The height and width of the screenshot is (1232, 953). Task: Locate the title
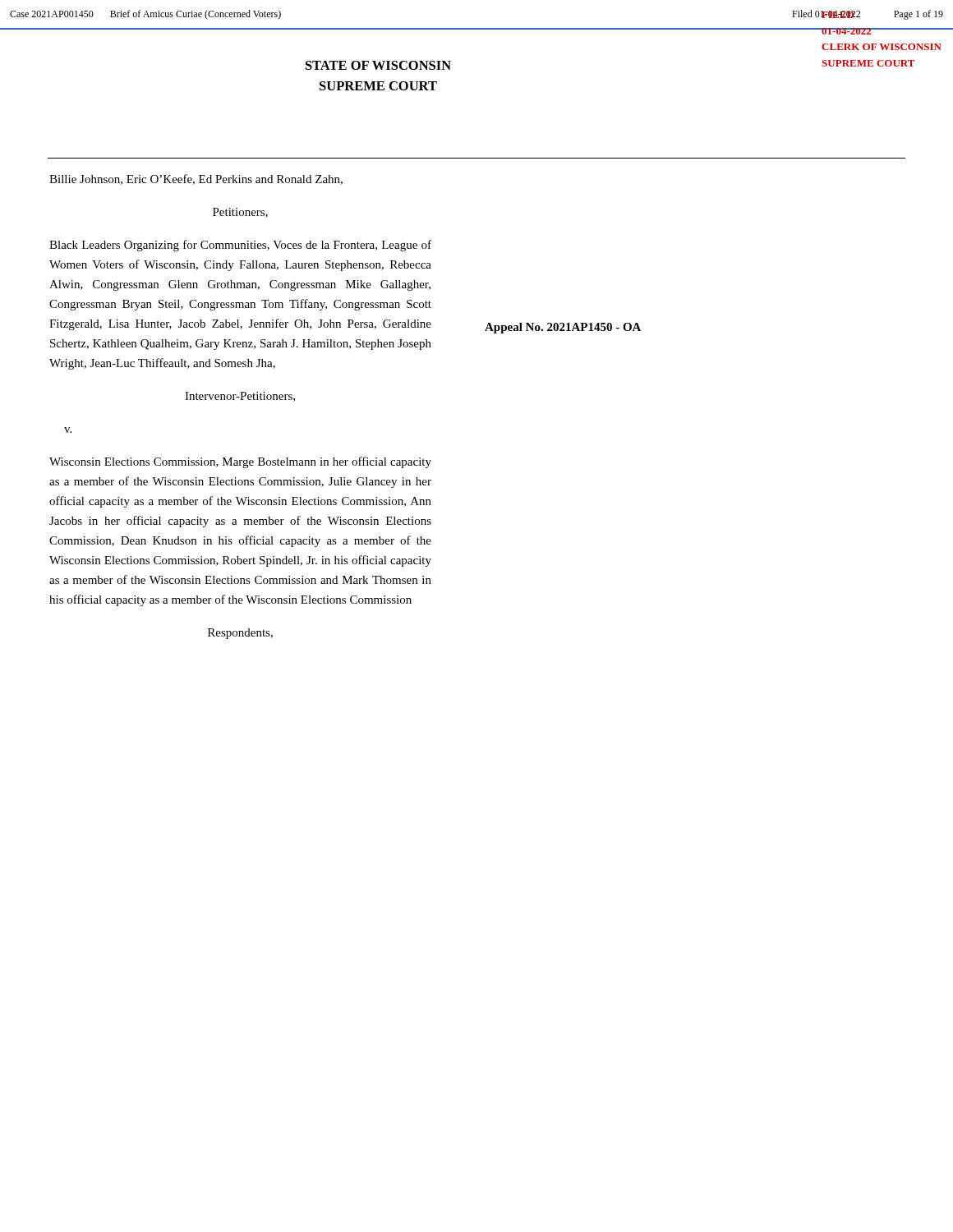pos(378,75)
